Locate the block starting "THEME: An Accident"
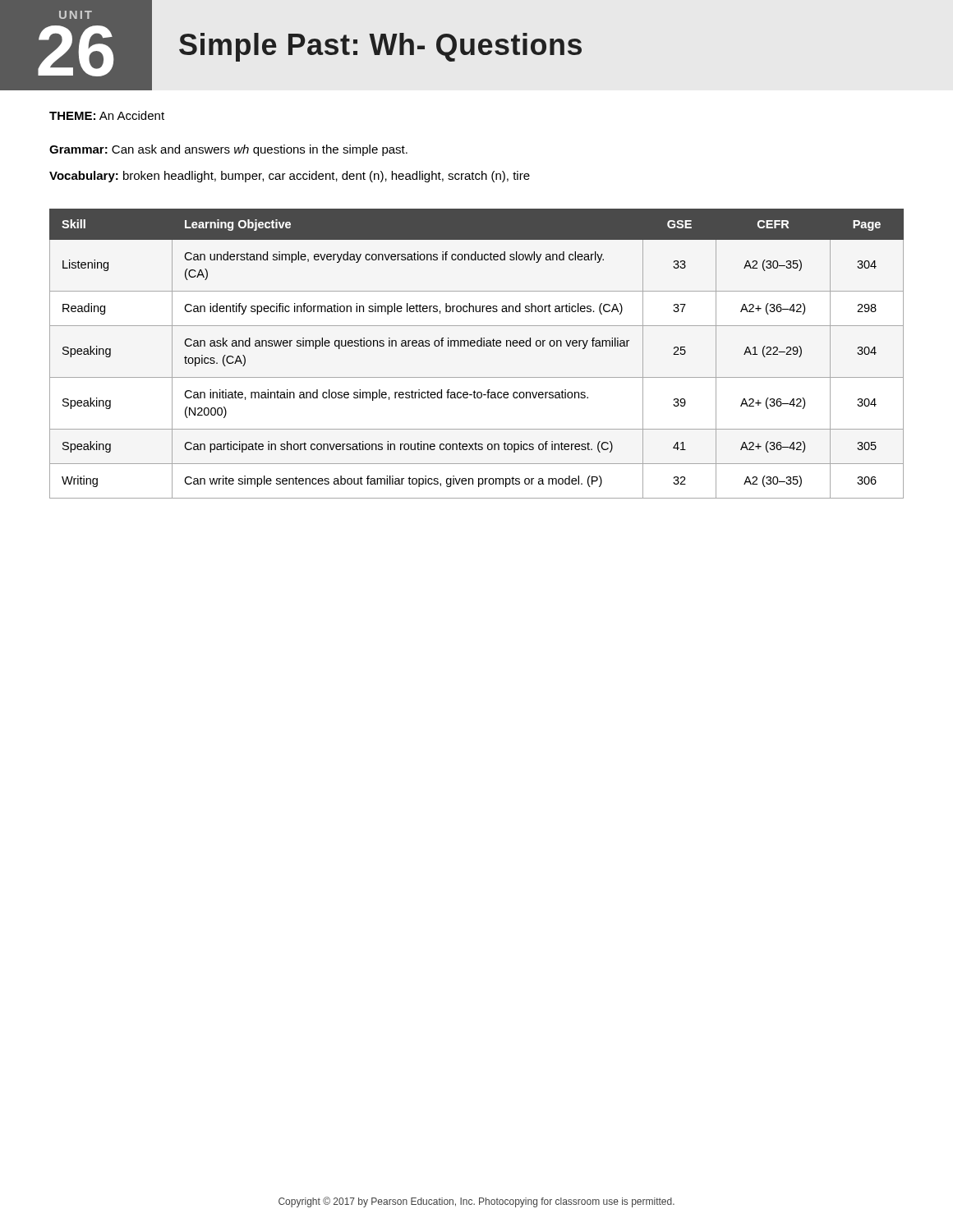953x1232 pixels. point(107,115)
